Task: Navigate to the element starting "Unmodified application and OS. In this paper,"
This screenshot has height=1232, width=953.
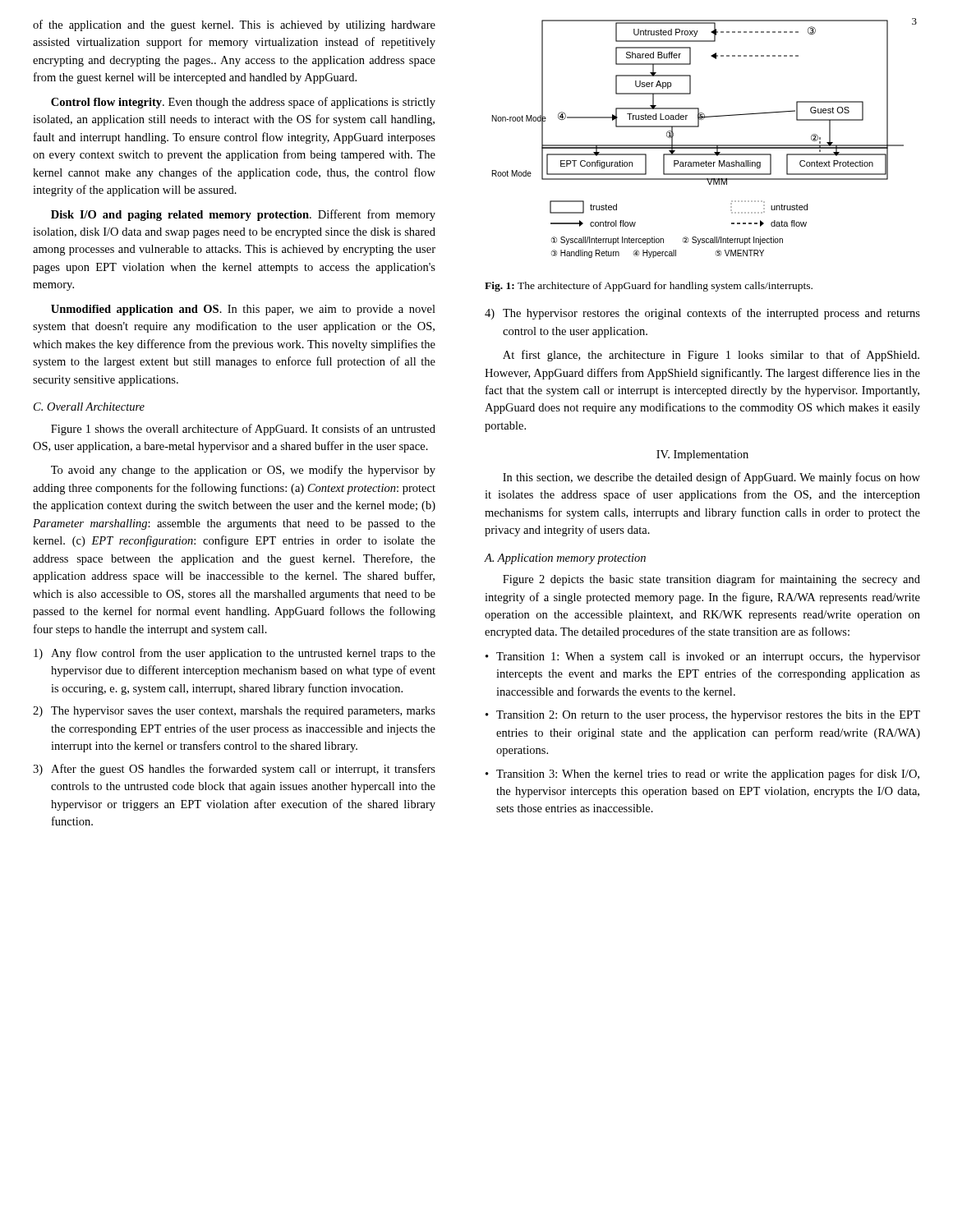Action: tap(234, 345)
